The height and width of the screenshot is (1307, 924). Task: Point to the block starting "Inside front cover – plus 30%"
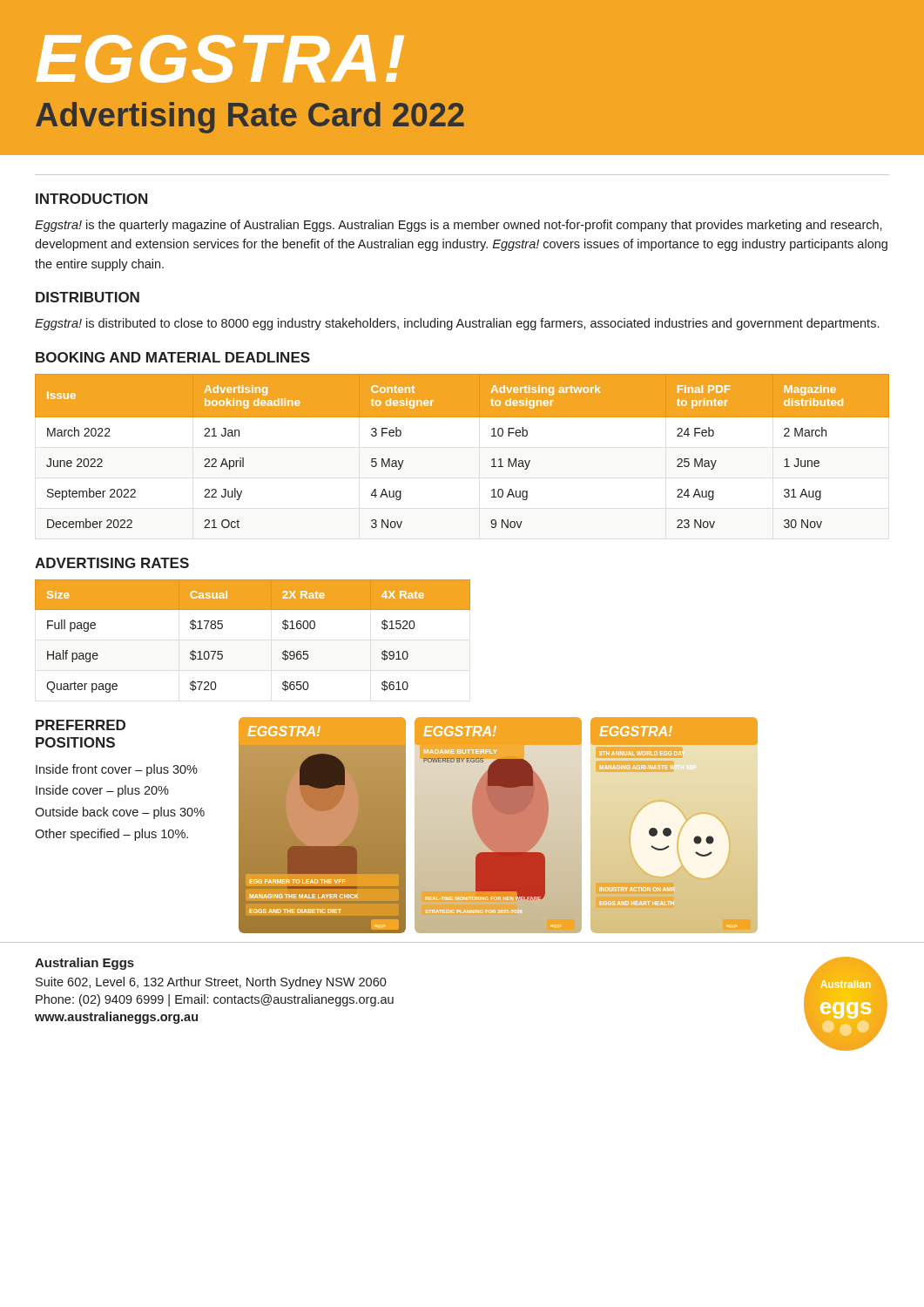pos(126,769)
